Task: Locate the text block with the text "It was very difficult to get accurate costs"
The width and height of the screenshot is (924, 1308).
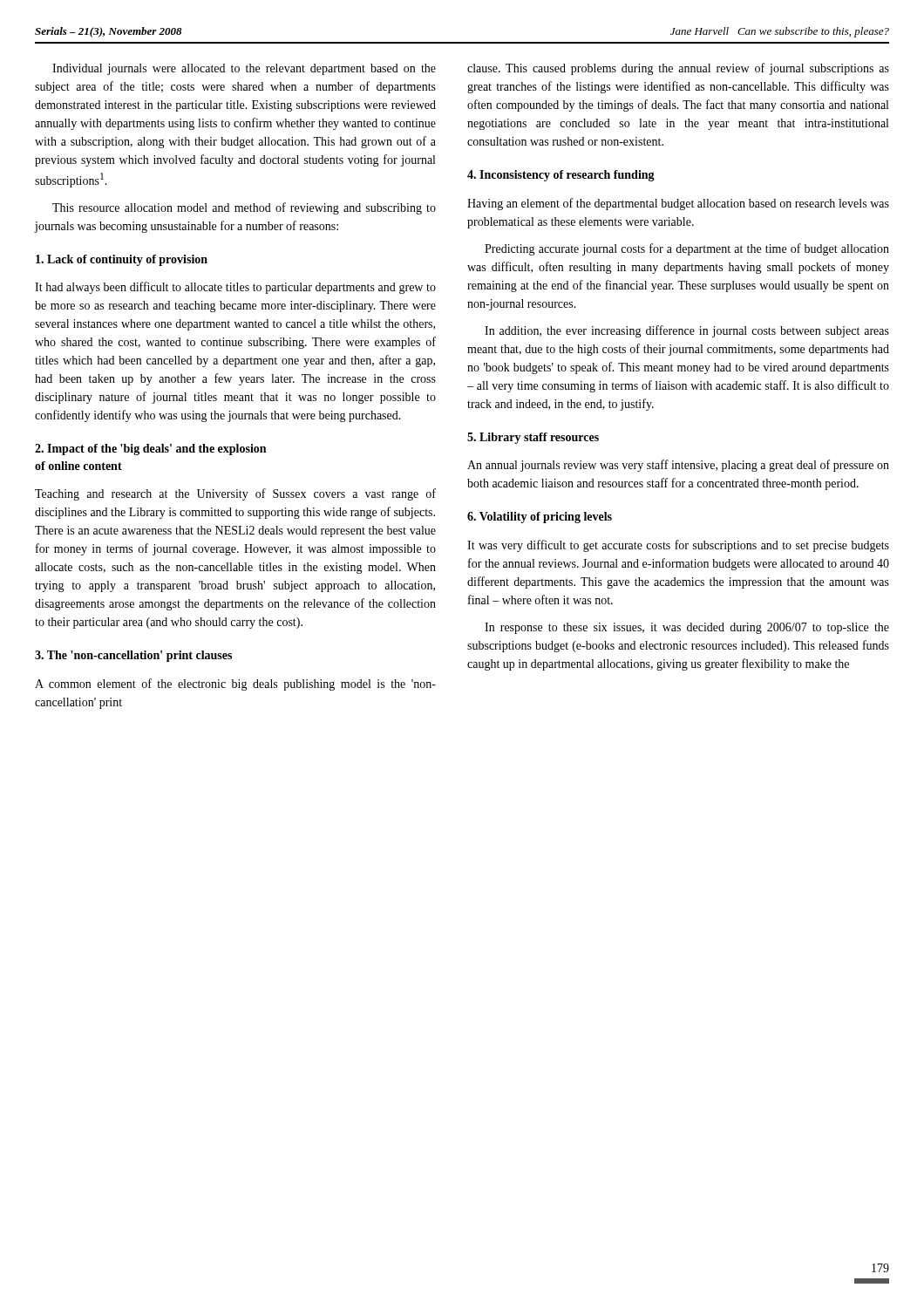Action: 678,546
